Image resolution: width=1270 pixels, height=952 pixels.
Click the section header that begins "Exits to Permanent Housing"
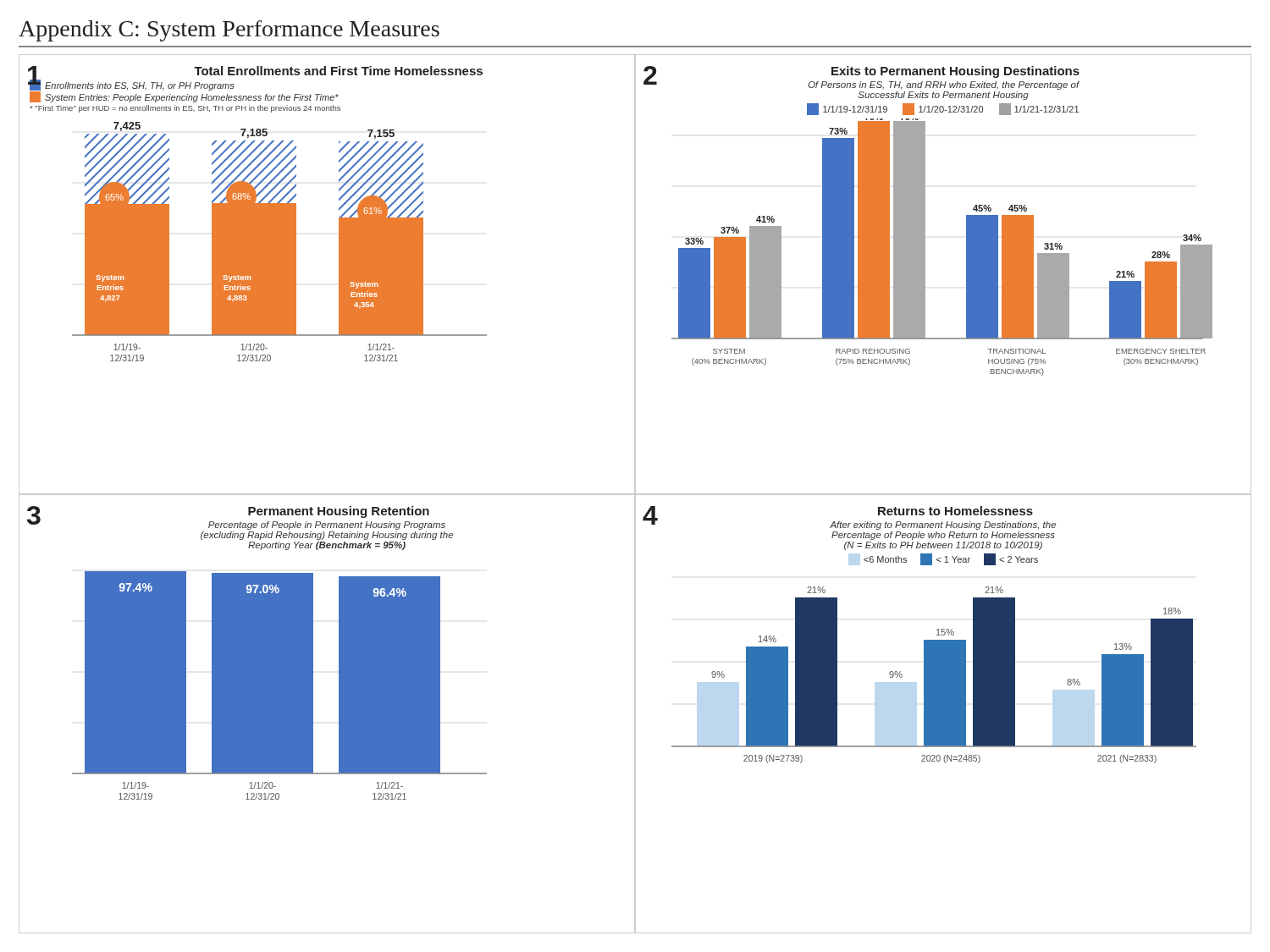(955, 71)
